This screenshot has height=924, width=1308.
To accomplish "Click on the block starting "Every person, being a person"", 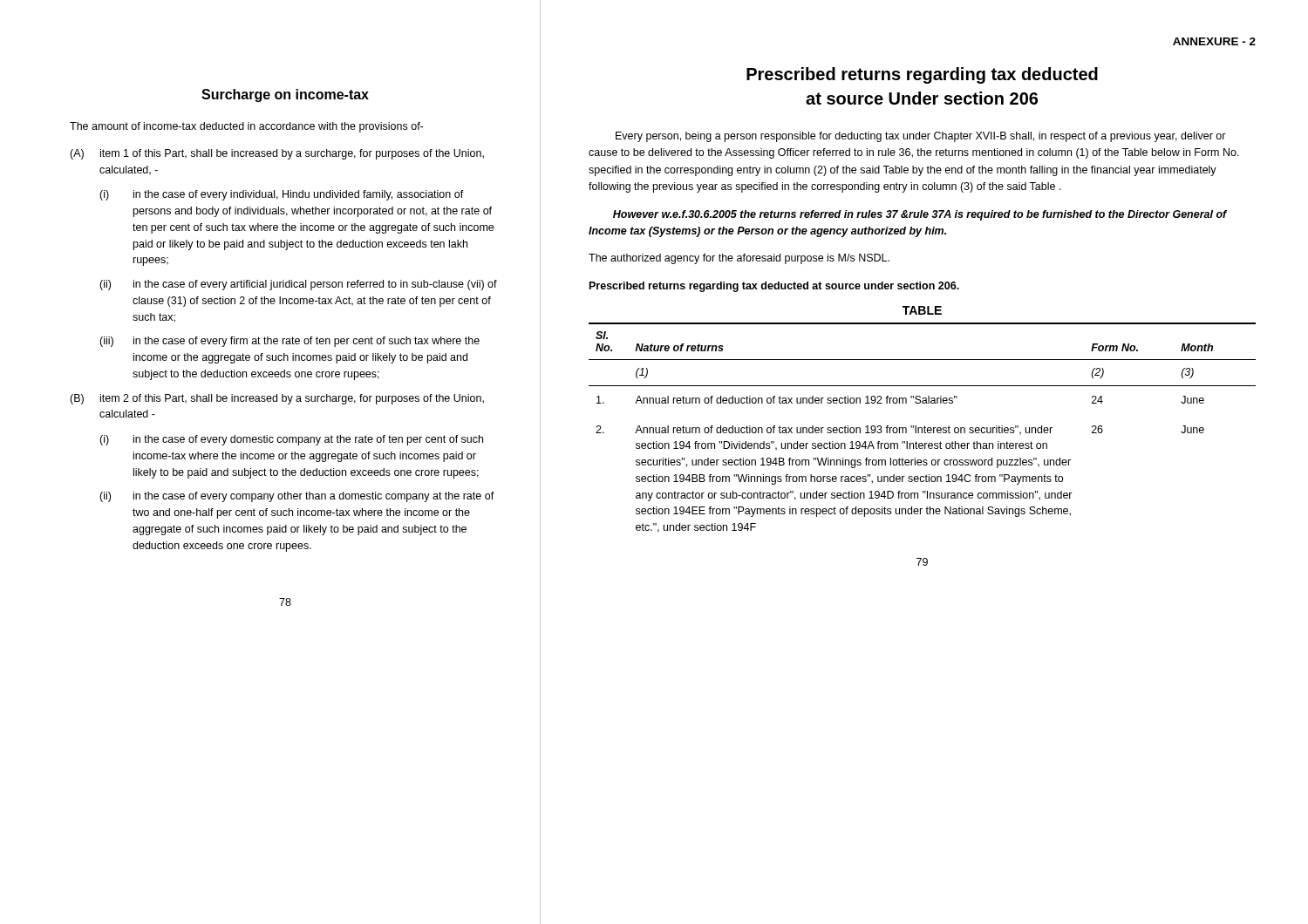I will click(x=914, y=161).
